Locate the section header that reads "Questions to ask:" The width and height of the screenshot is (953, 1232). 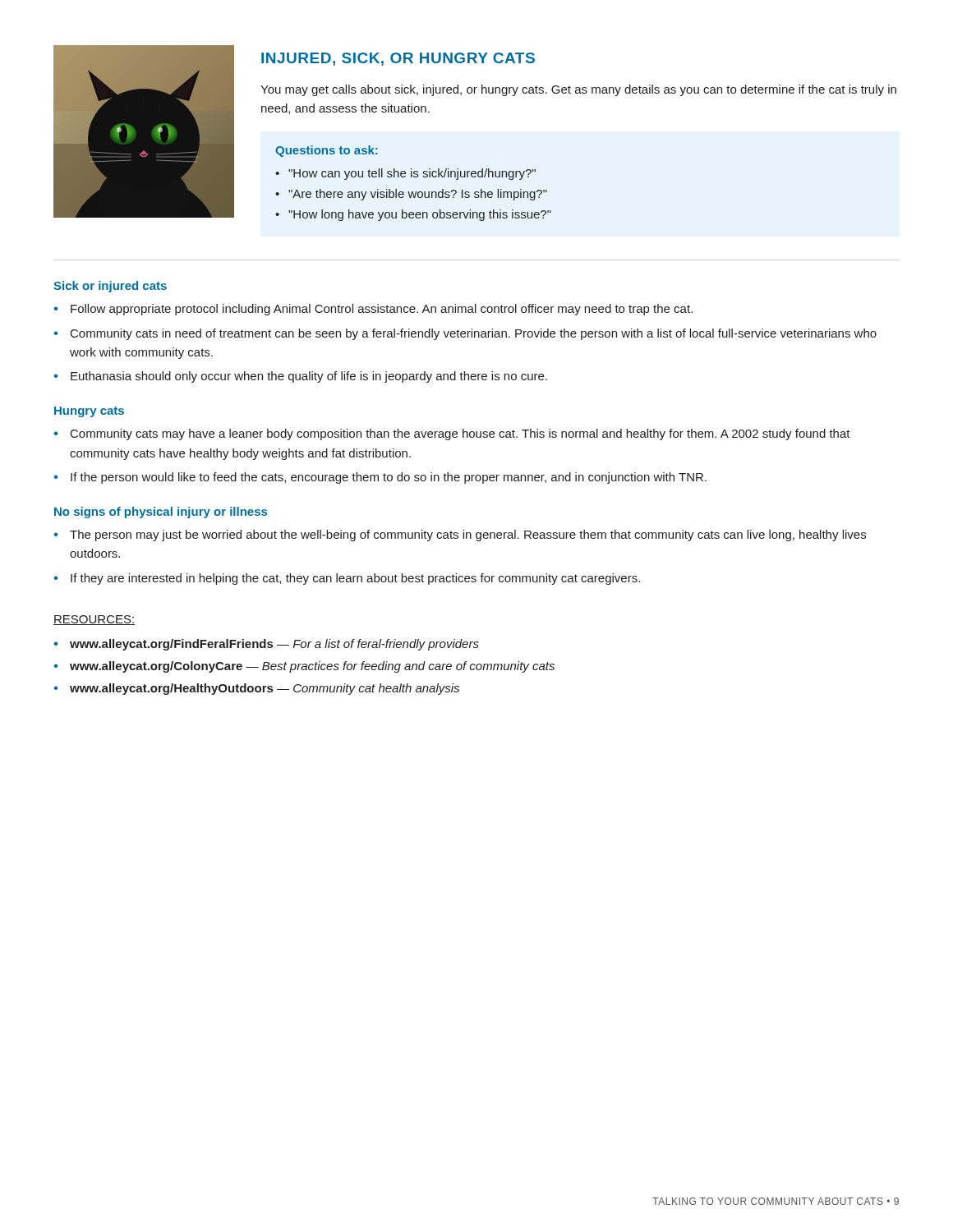pos(327,150)
